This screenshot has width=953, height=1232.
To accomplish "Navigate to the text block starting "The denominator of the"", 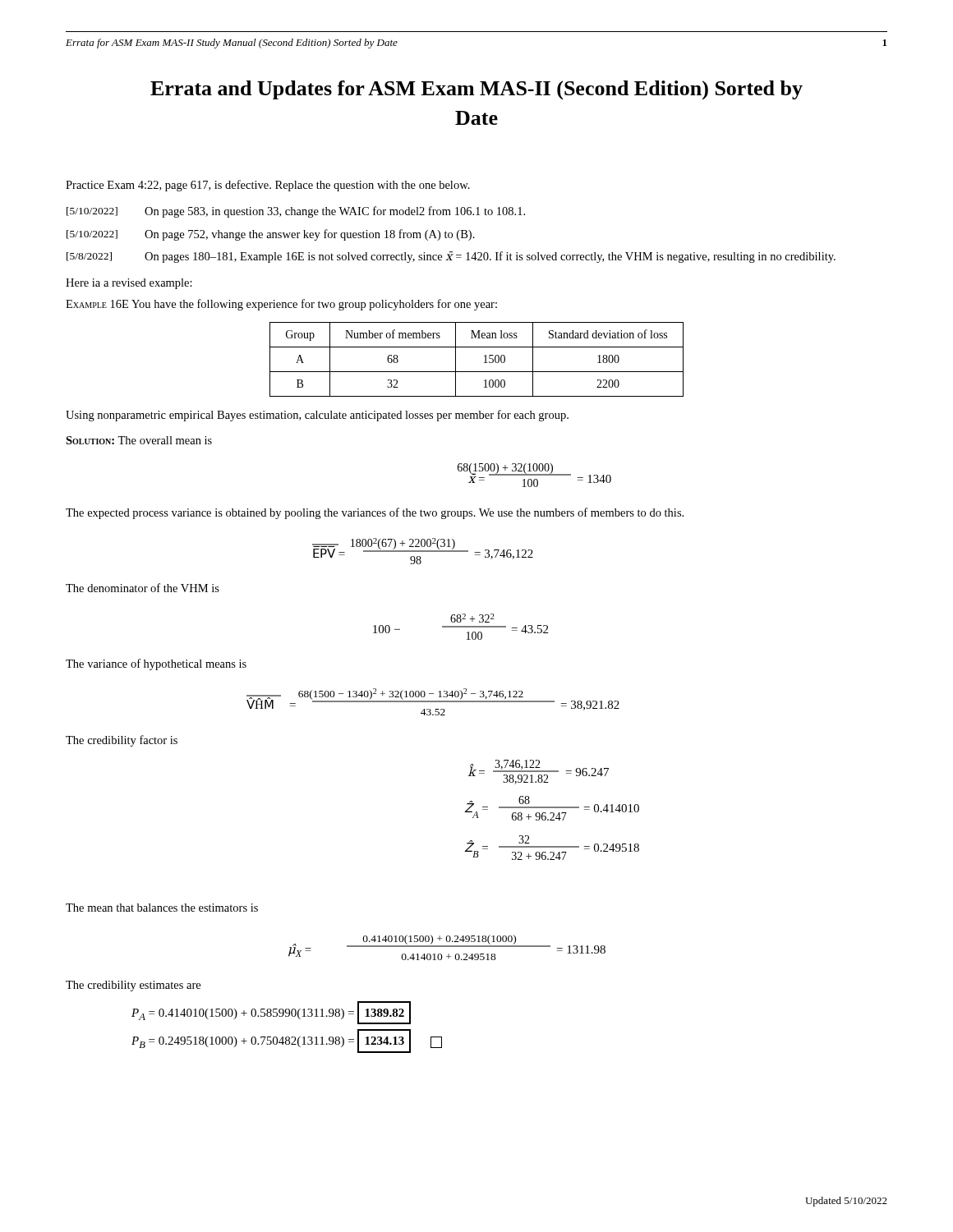I will pyautogui.click(x=143, y=588).
